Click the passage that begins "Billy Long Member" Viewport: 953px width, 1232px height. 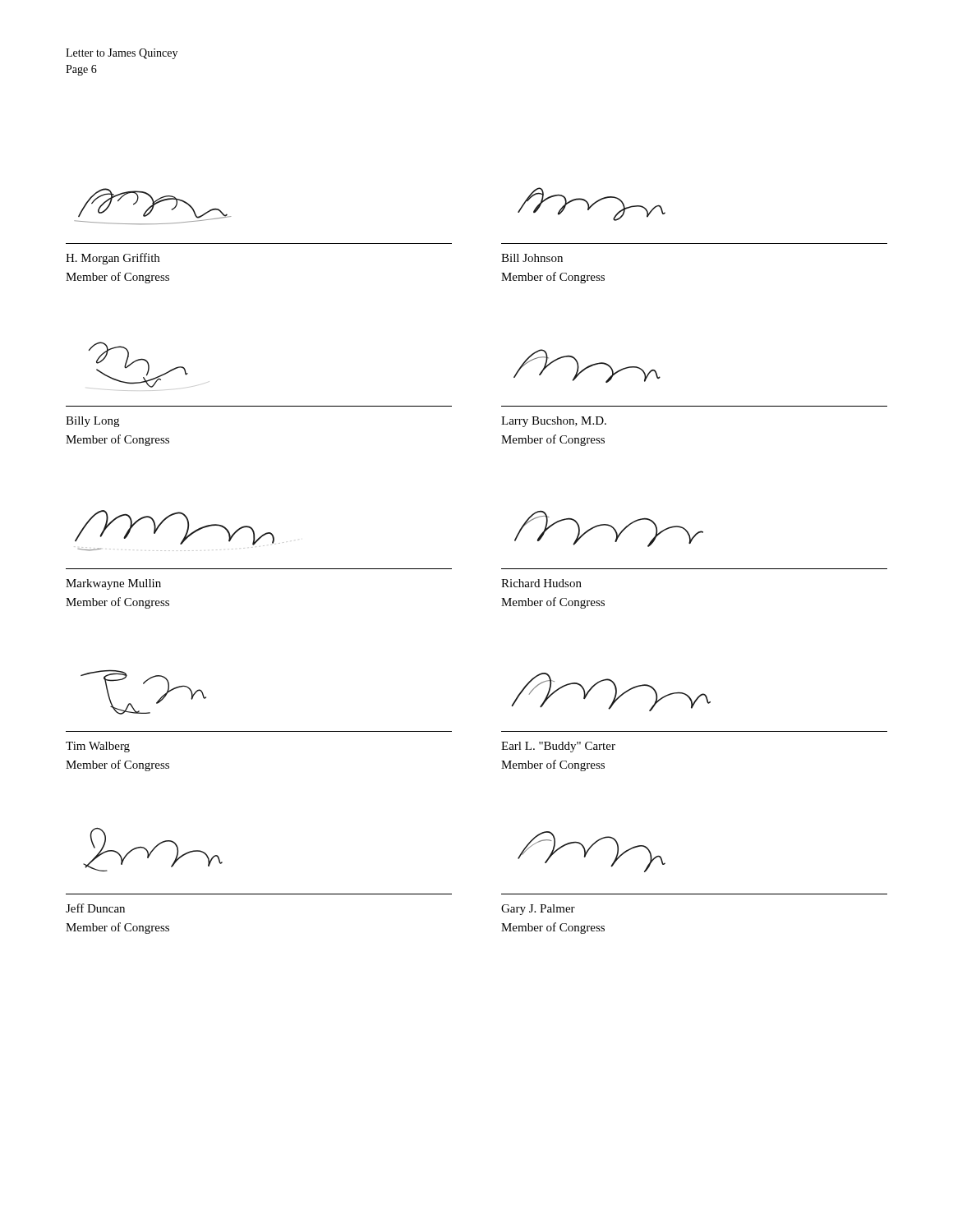92,422
